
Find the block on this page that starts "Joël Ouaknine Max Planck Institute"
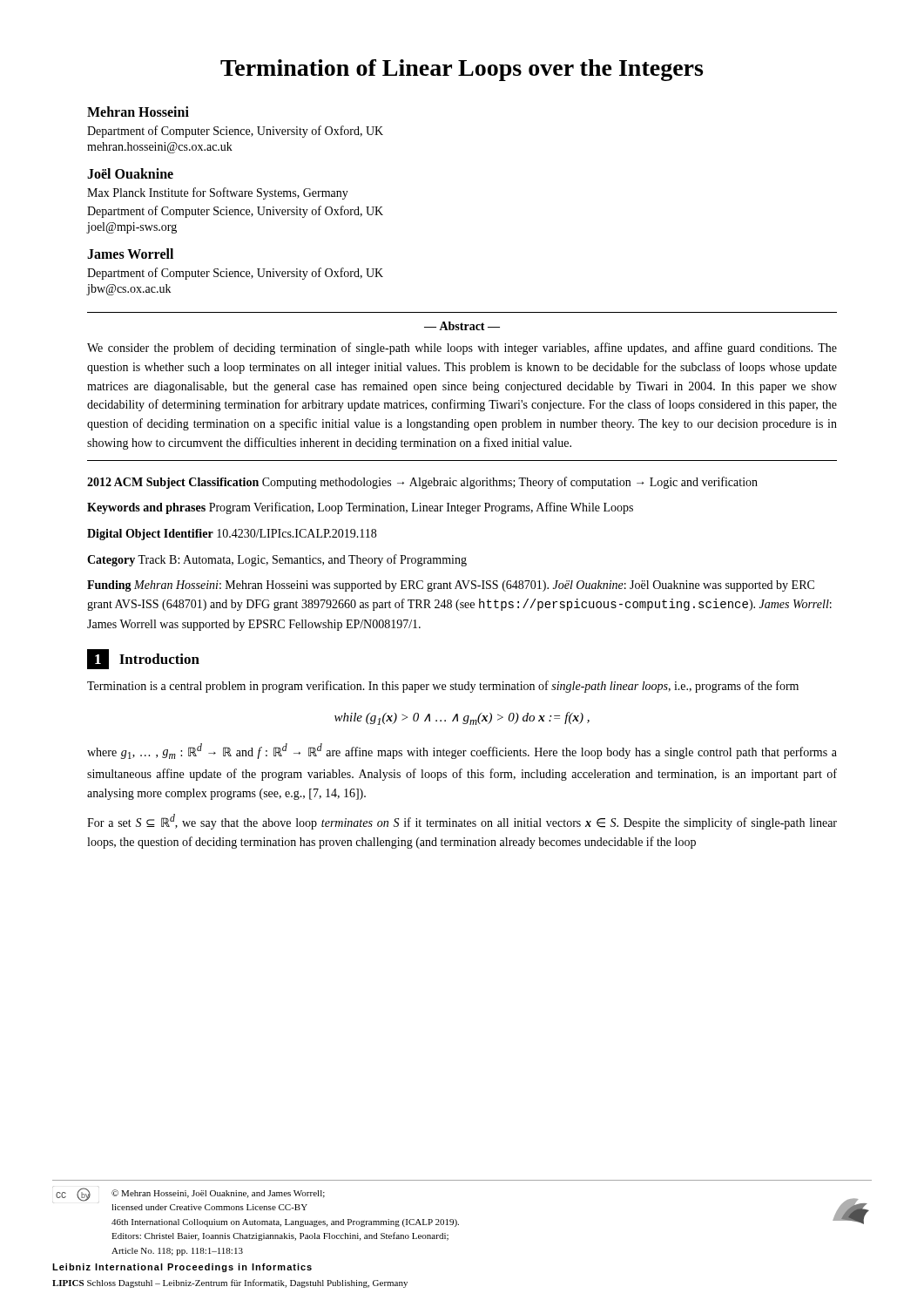tap(130, 173)
